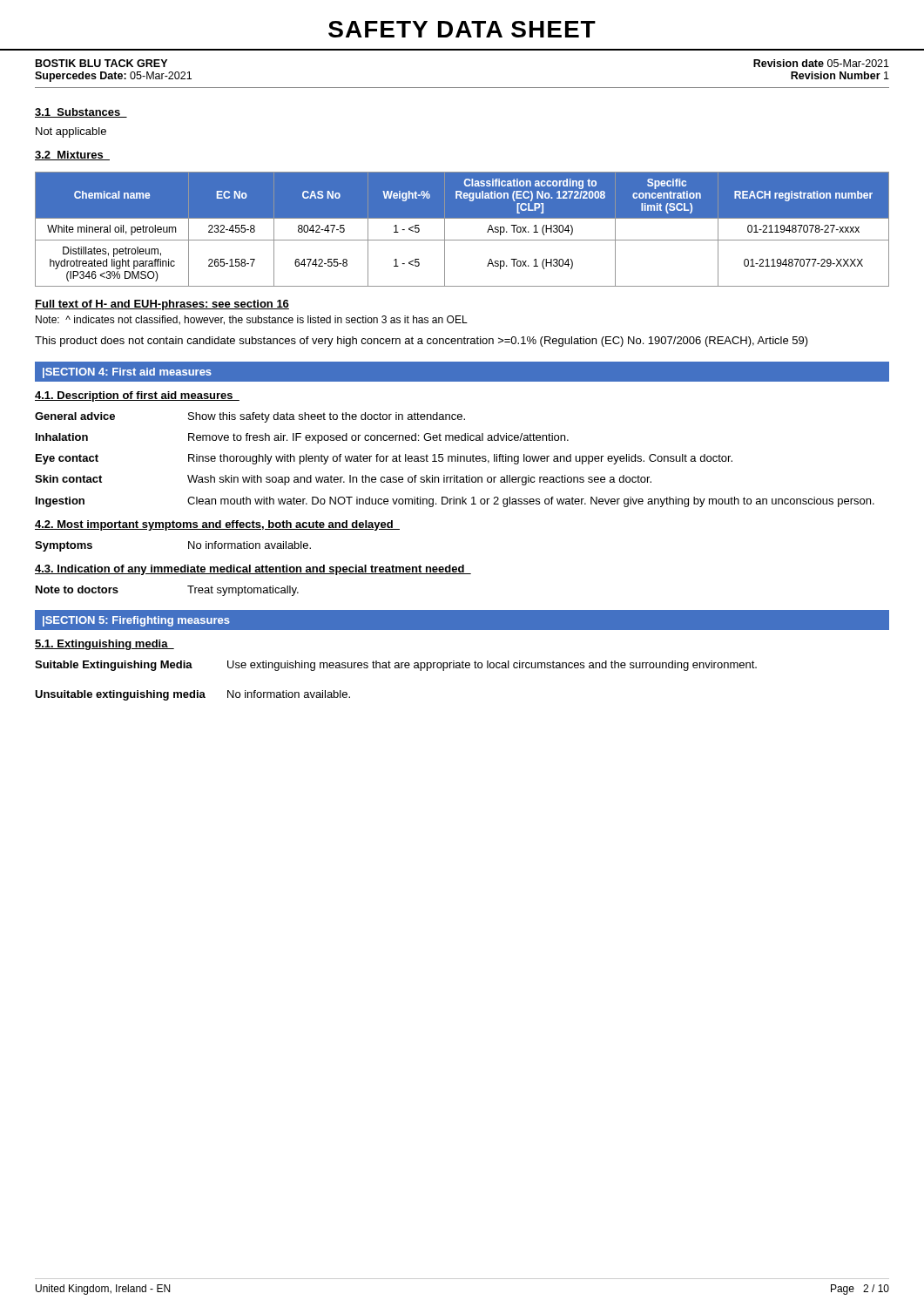
Task: Find the block on this page that starts "Skin contact Wash"
Action: click(x=344, y=480)
